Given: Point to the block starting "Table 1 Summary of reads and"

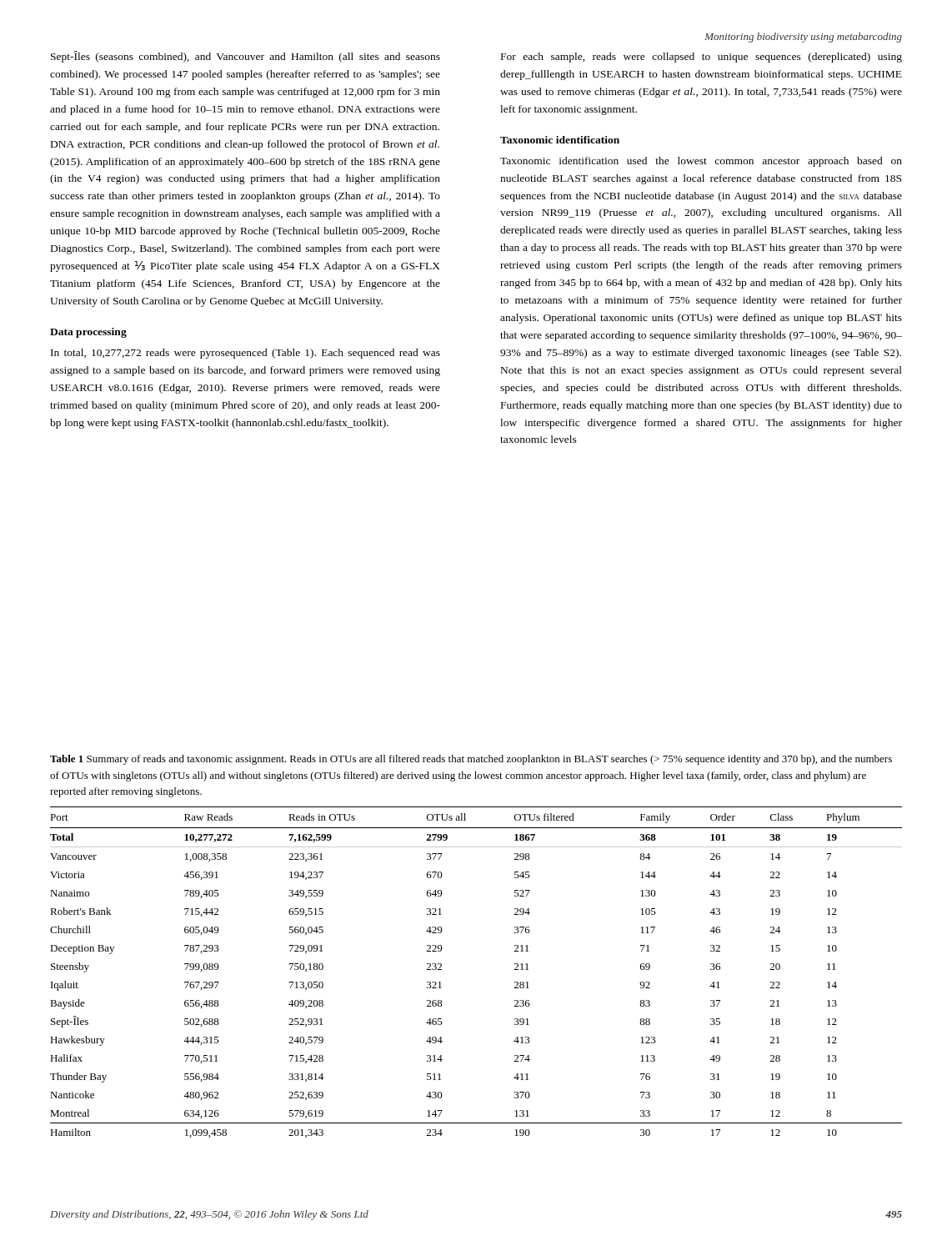Looking at the screenshot, I should [471, 775].
